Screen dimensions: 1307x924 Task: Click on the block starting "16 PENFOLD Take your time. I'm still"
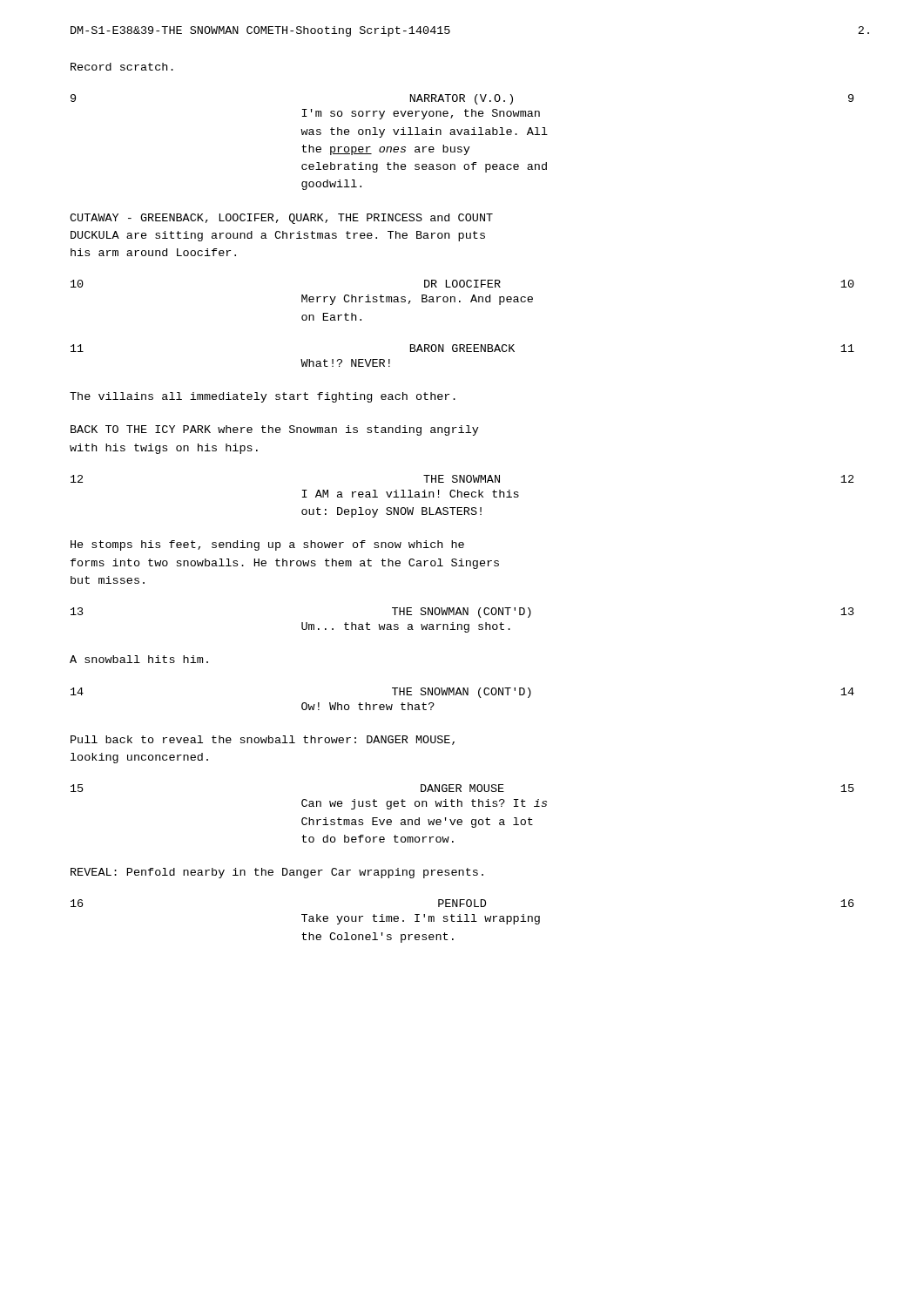pyautogui.click(x=462, y=922)
